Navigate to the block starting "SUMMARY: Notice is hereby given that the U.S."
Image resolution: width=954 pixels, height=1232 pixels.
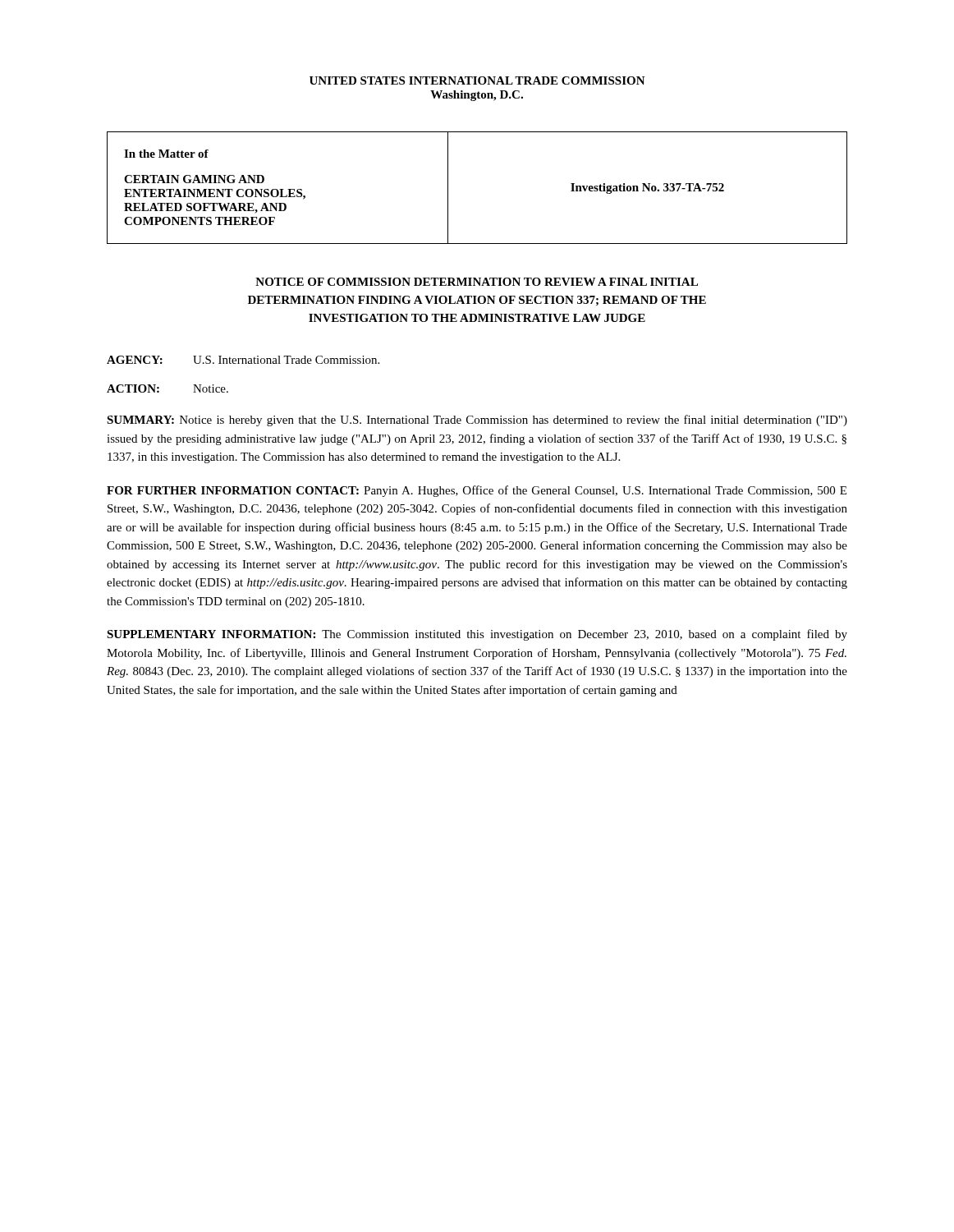477,438
